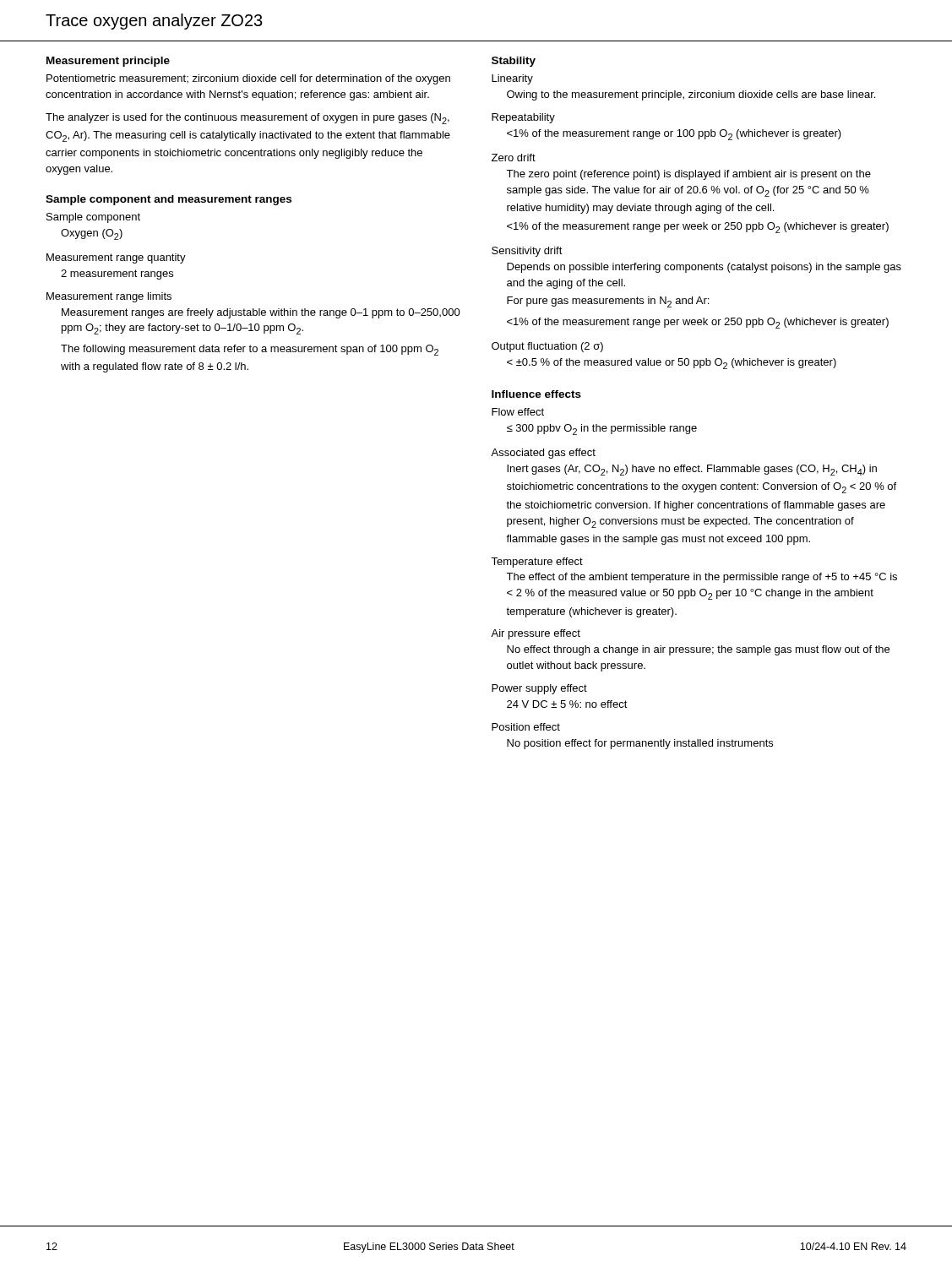
Task: Click on the text starting "Influence effects"
Action: (536, 394)
